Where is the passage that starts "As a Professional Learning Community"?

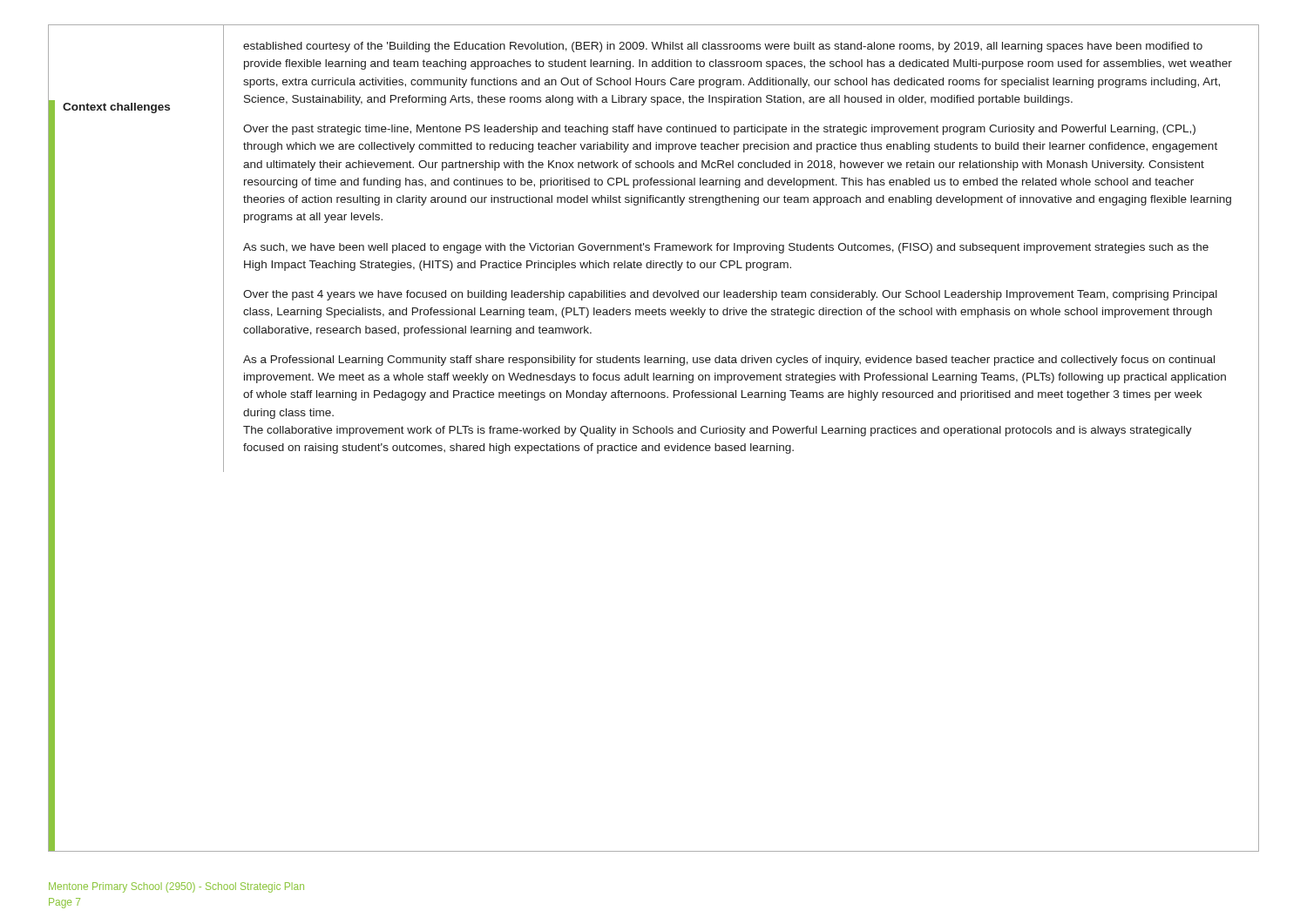[735, 403]
